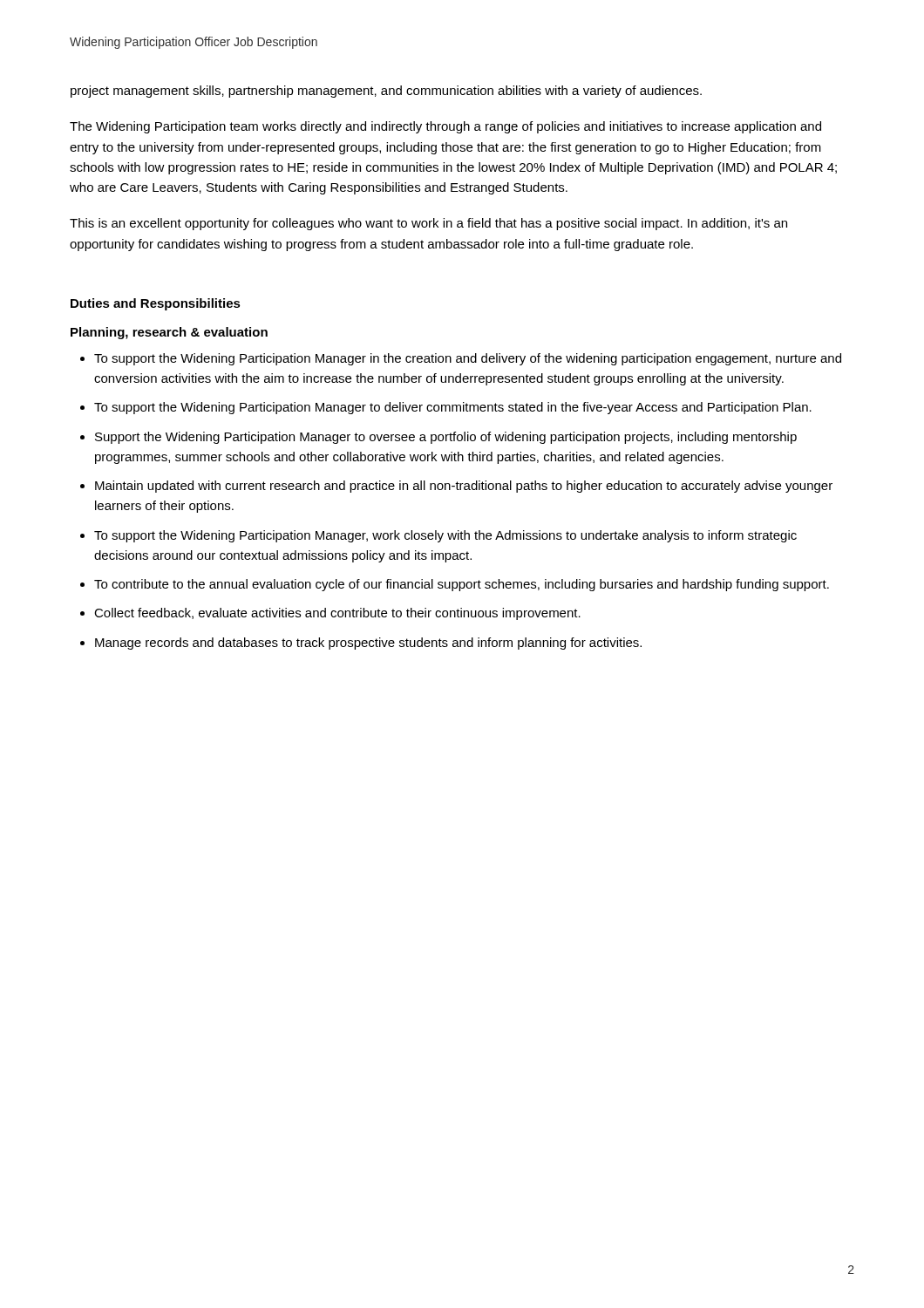Navigate to the region starting "Manage records and"
The width and height of the screenshot is (924, 1308).
(474, 642)
